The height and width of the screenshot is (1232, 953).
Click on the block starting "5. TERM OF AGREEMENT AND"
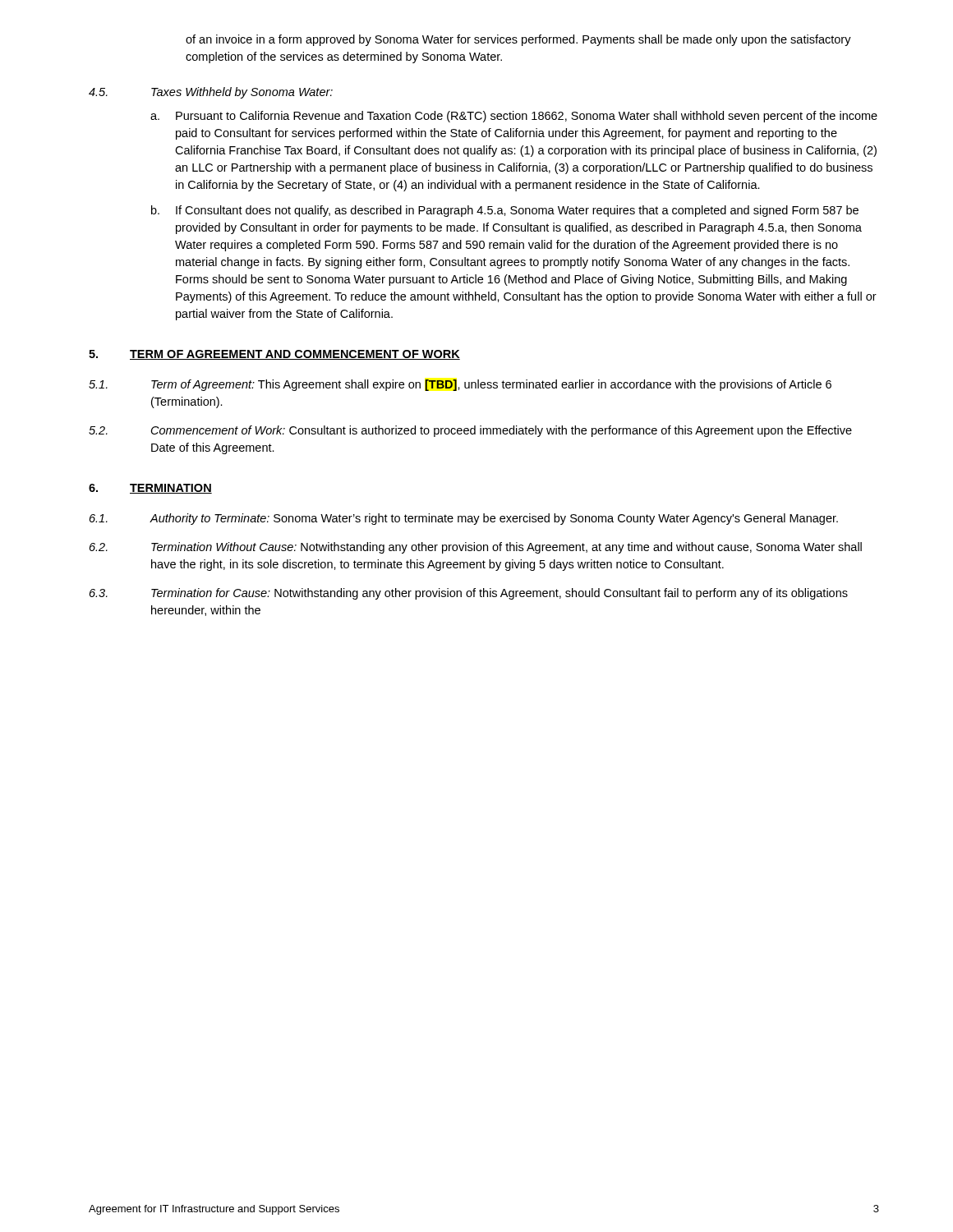point(274,355)
